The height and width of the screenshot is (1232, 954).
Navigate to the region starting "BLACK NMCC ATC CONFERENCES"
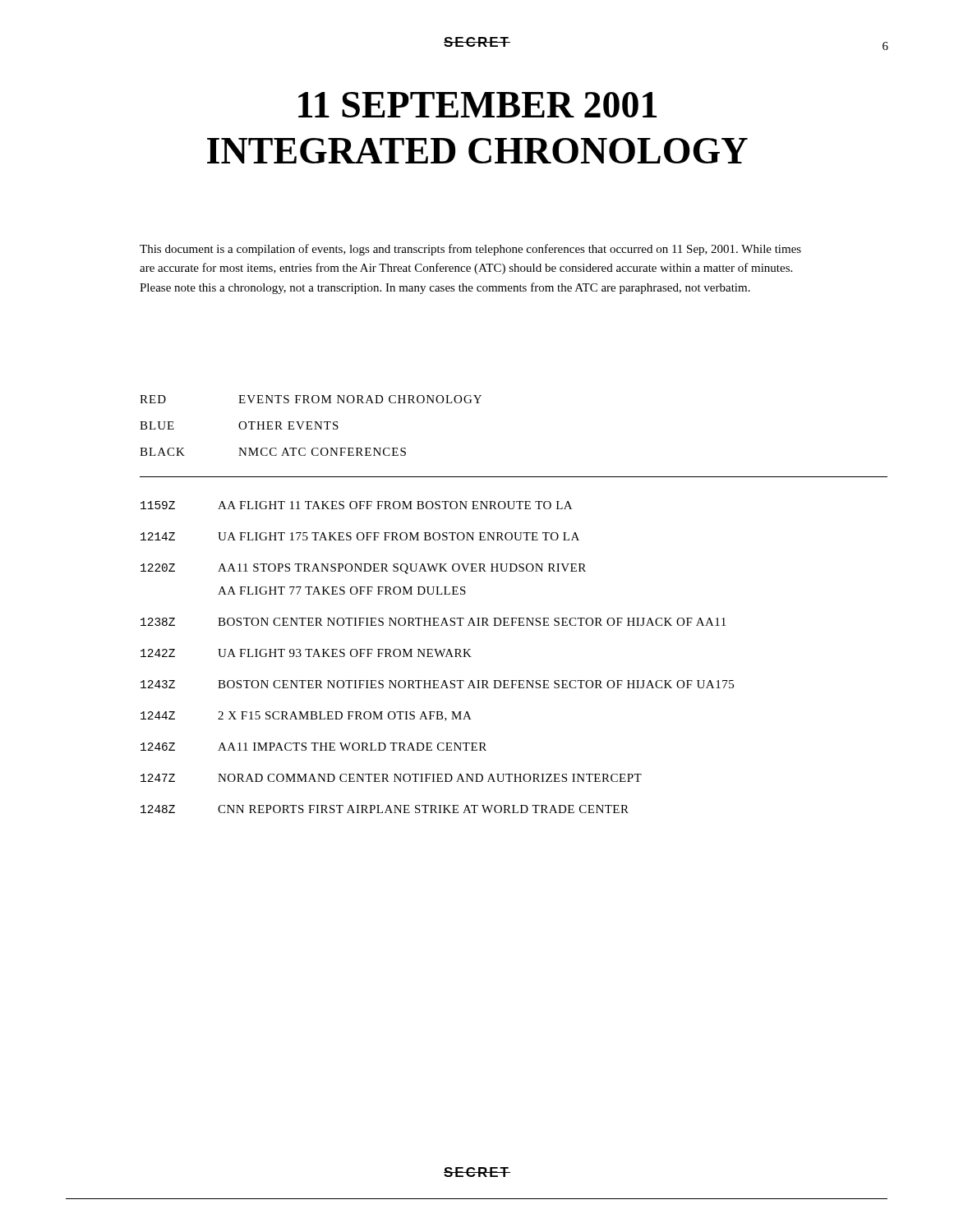274,452
